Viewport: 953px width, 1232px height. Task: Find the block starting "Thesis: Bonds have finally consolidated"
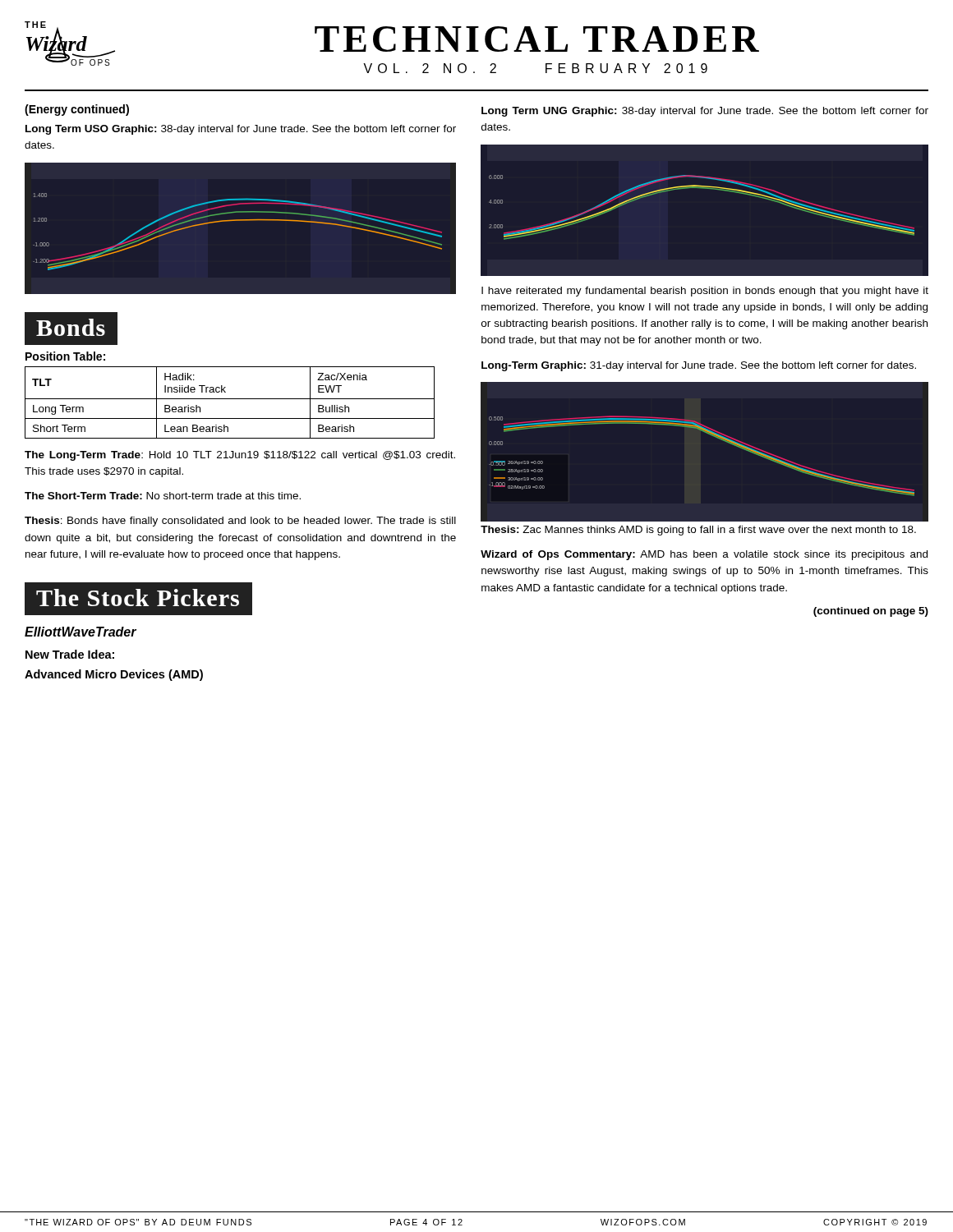coord(240,537)
